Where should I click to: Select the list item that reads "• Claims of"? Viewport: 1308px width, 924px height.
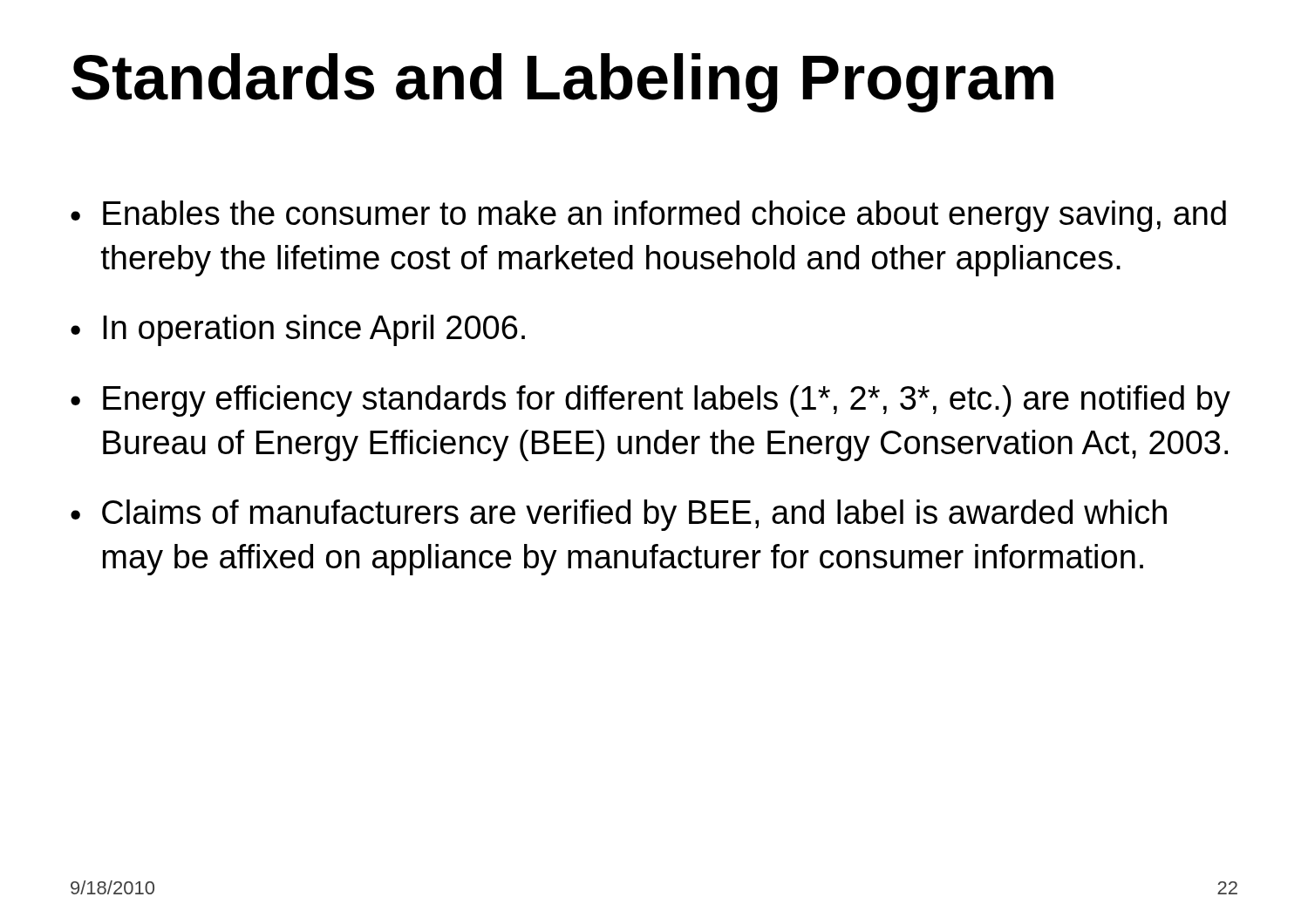coord(654,535)
